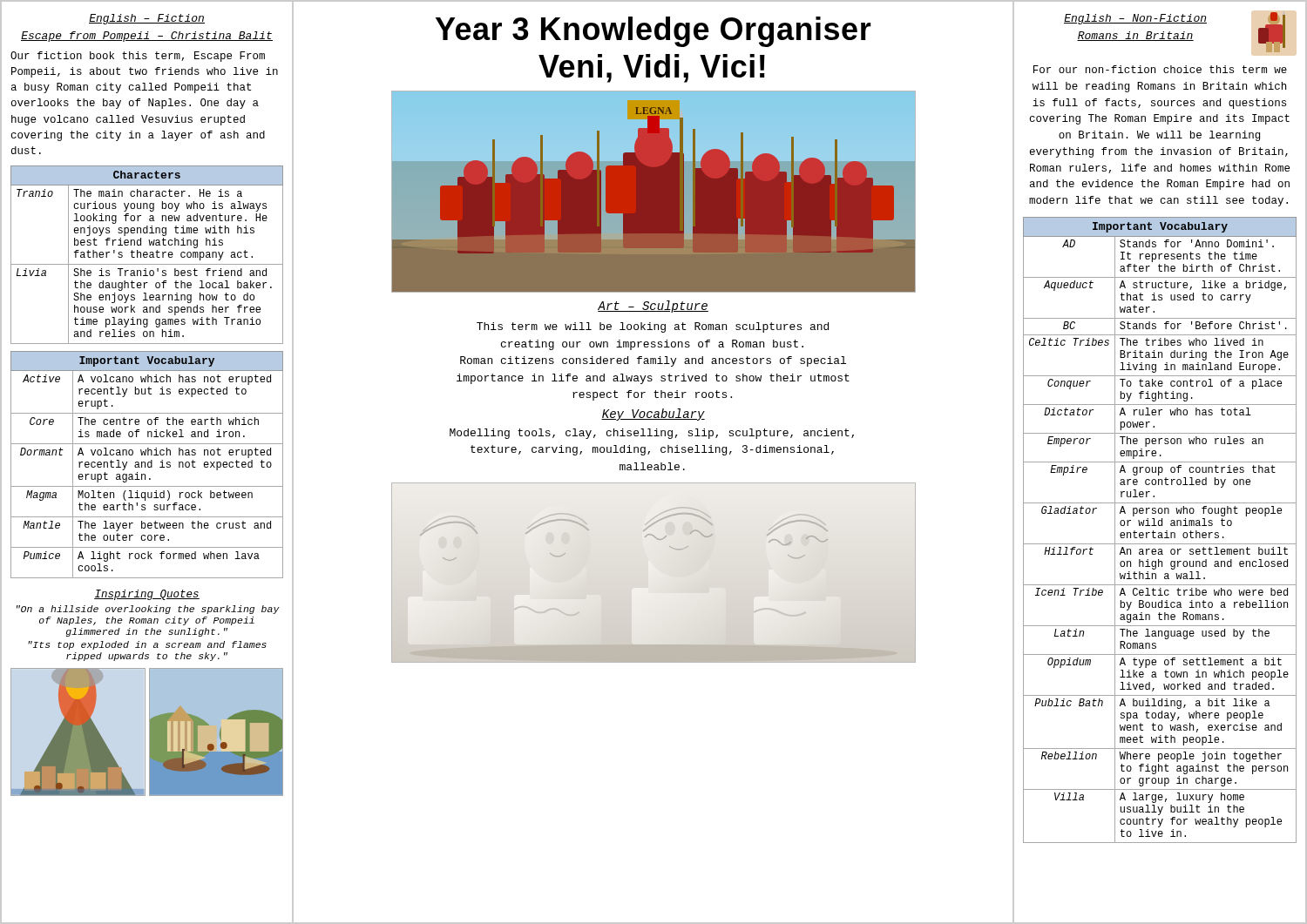This screenshot has width=1307, height=924.
Task: Point to the block beginning ""On a hillside overlooking"
Action: coord(147,620)
